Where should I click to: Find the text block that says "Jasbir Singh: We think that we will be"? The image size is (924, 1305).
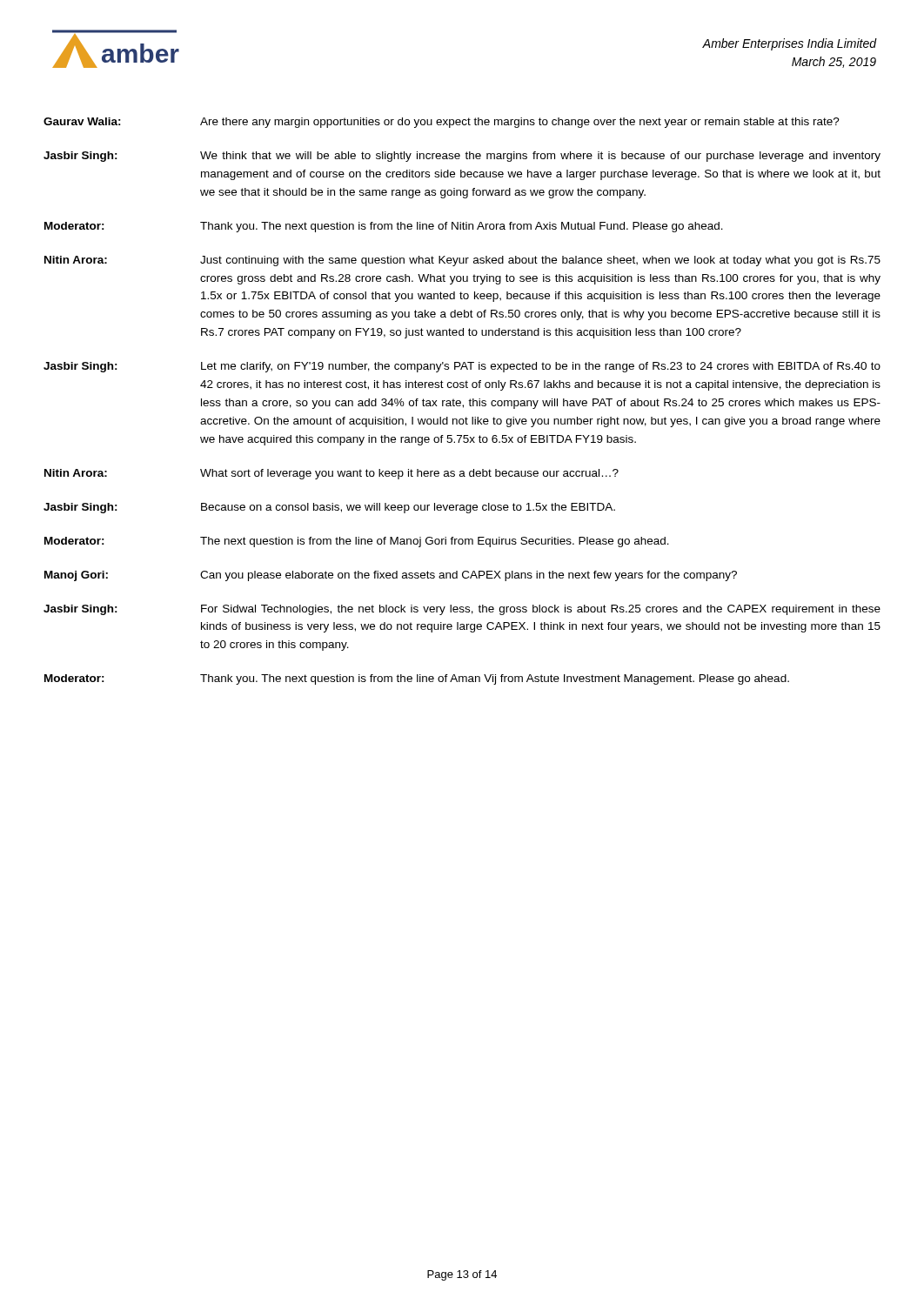point(462,174)
